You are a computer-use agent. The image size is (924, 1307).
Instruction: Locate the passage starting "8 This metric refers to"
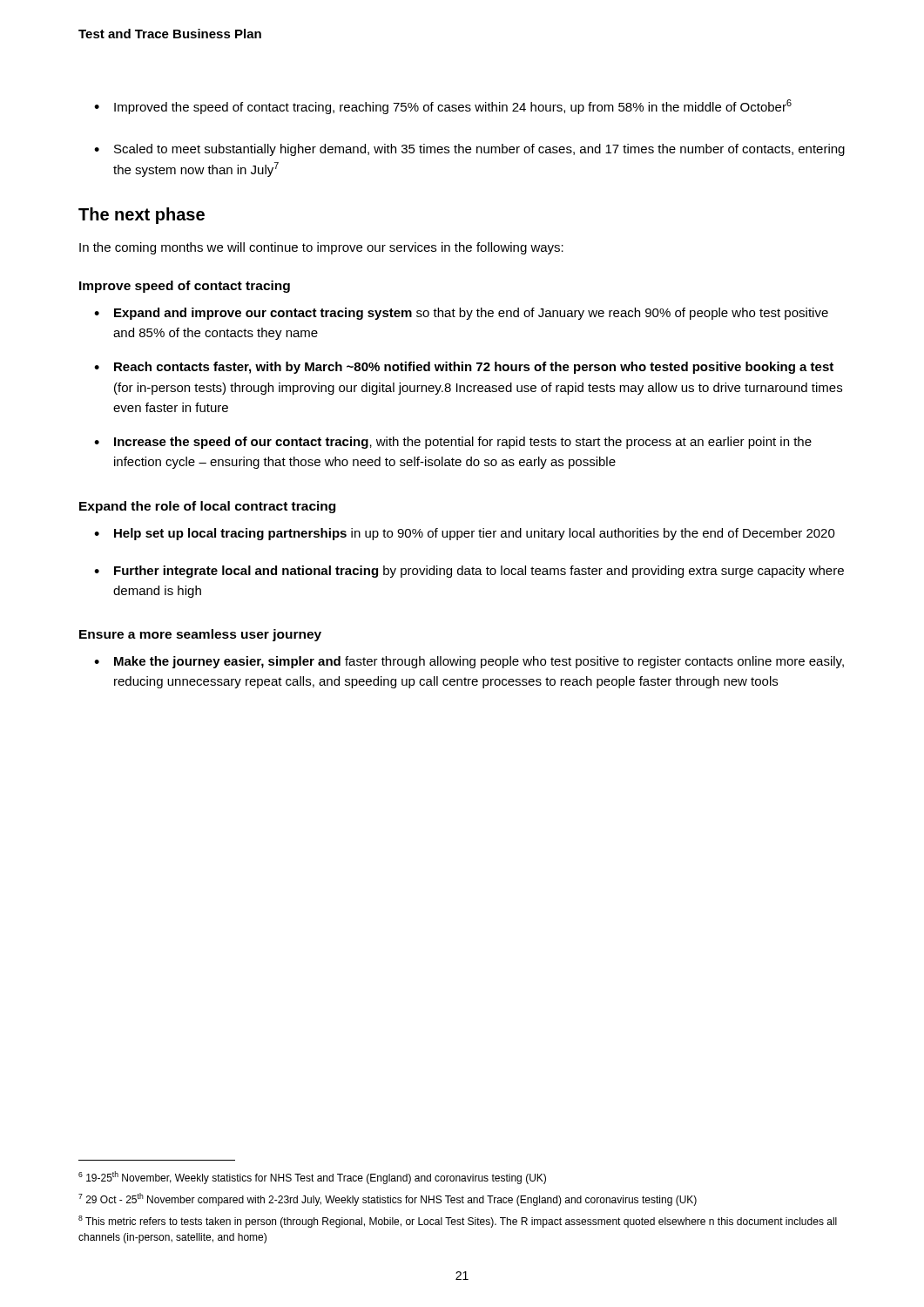point(458,1229)
